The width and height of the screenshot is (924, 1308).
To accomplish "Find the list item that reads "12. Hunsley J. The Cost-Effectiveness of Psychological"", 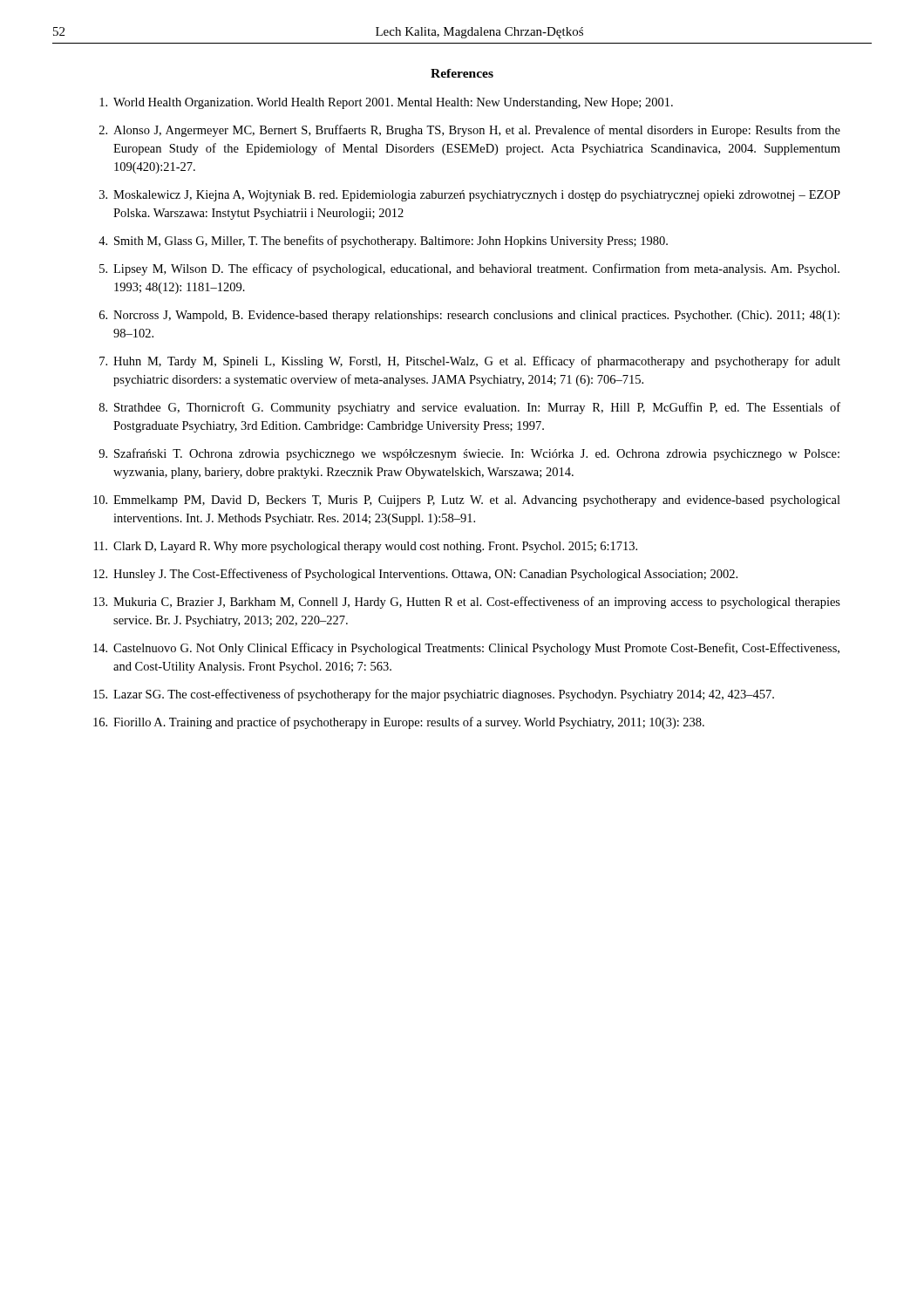I will pos(462,574).
